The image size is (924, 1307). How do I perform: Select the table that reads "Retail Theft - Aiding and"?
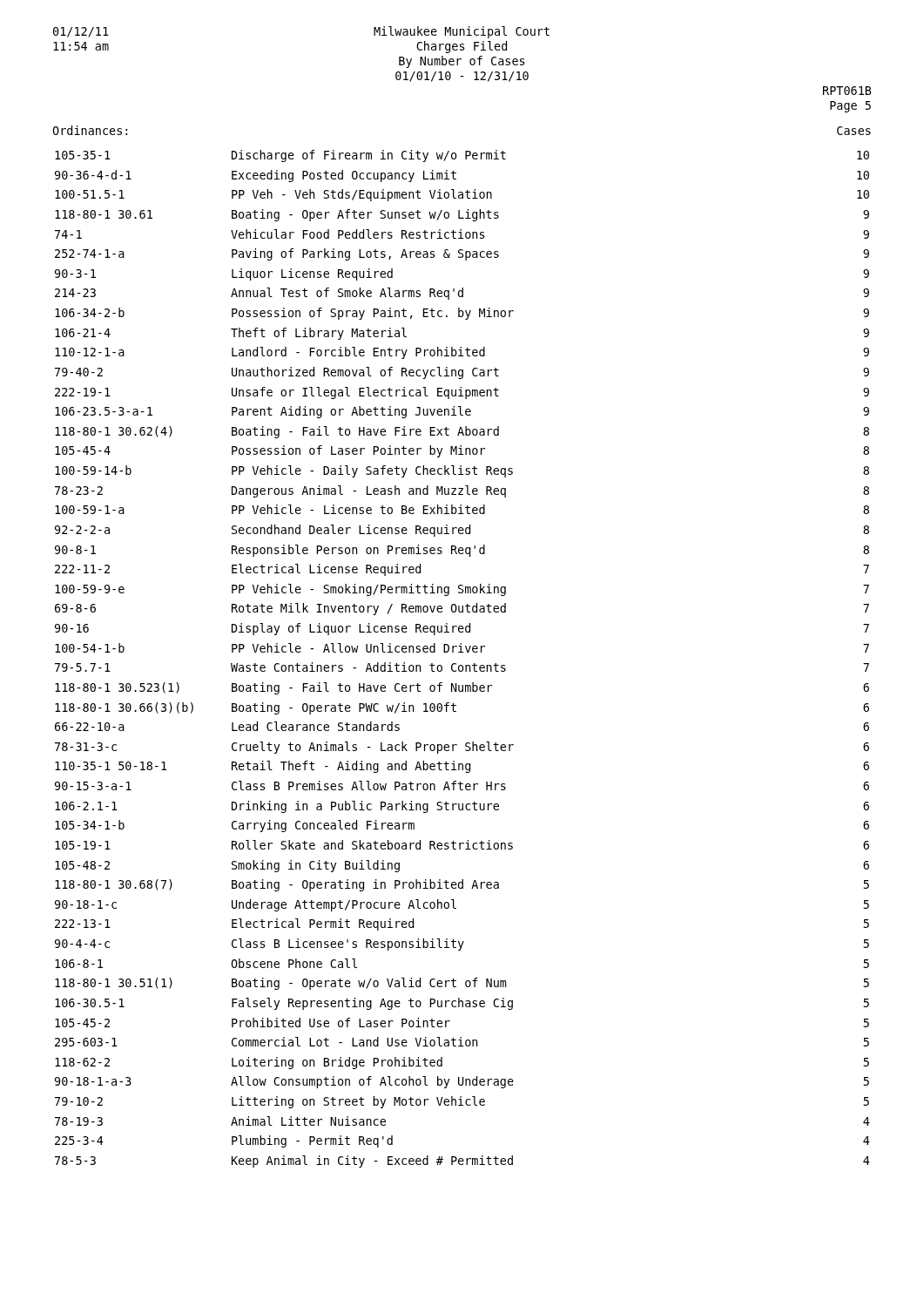(x=462, y=659)
